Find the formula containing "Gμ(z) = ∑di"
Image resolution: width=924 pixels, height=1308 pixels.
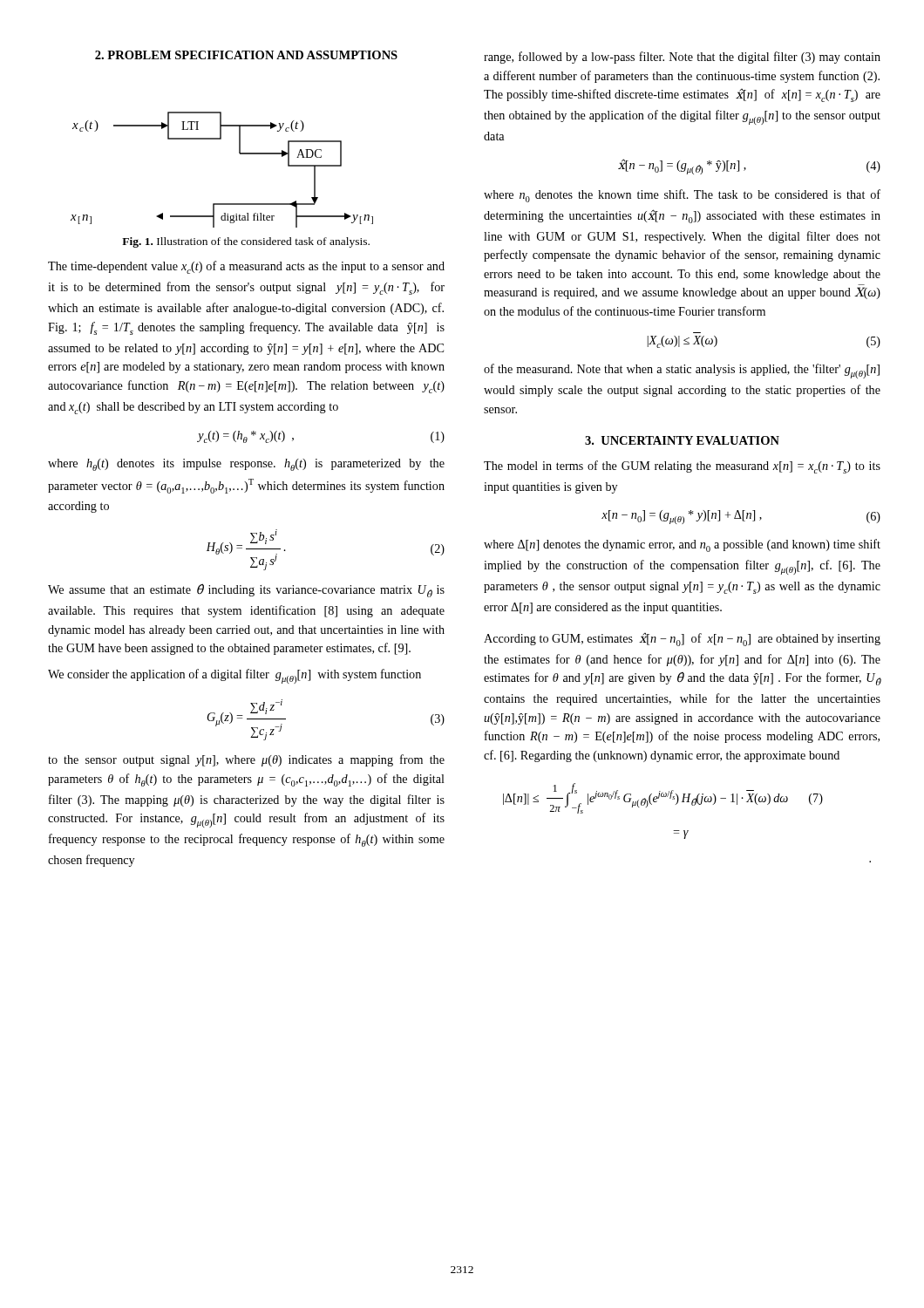(266, 719)
